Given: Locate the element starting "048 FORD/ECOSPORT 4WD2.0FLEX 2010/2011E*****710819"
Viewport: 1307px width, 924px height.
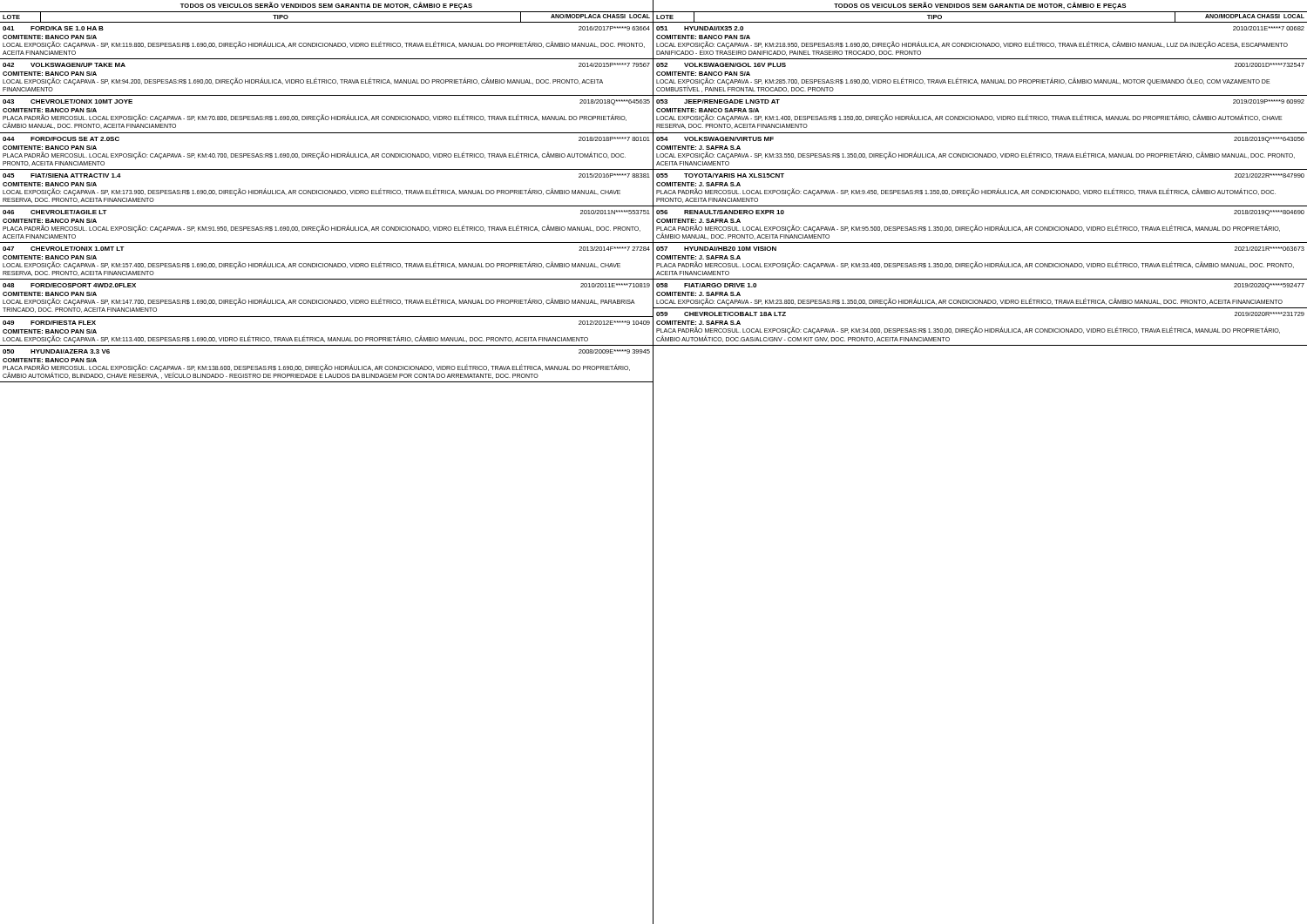Looking at the screenshot, I should pyautogui.click(x=326, y=298).
